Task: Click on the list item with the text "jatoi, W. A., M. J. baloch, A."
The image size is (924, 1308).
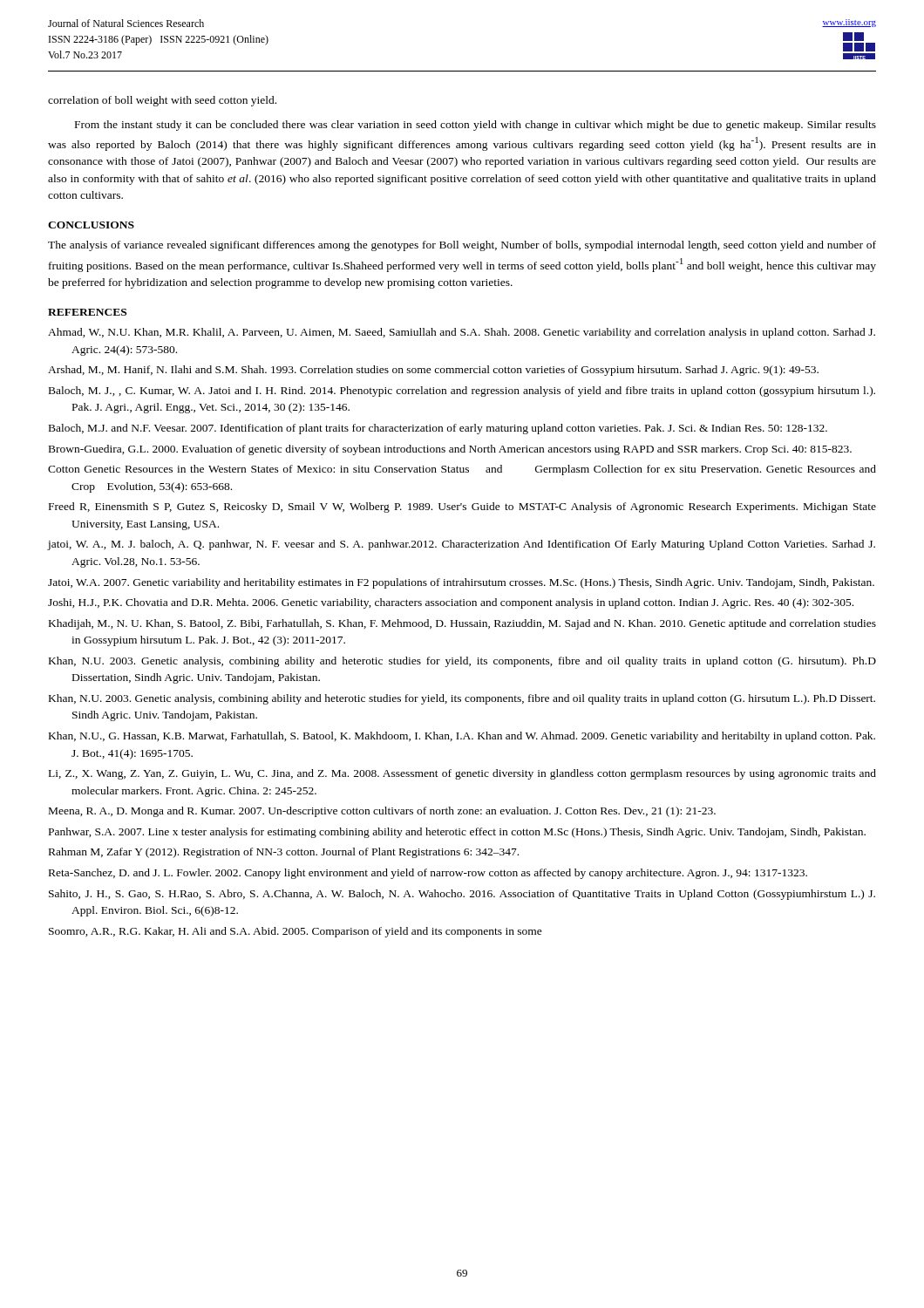Action: pos(462,553)
